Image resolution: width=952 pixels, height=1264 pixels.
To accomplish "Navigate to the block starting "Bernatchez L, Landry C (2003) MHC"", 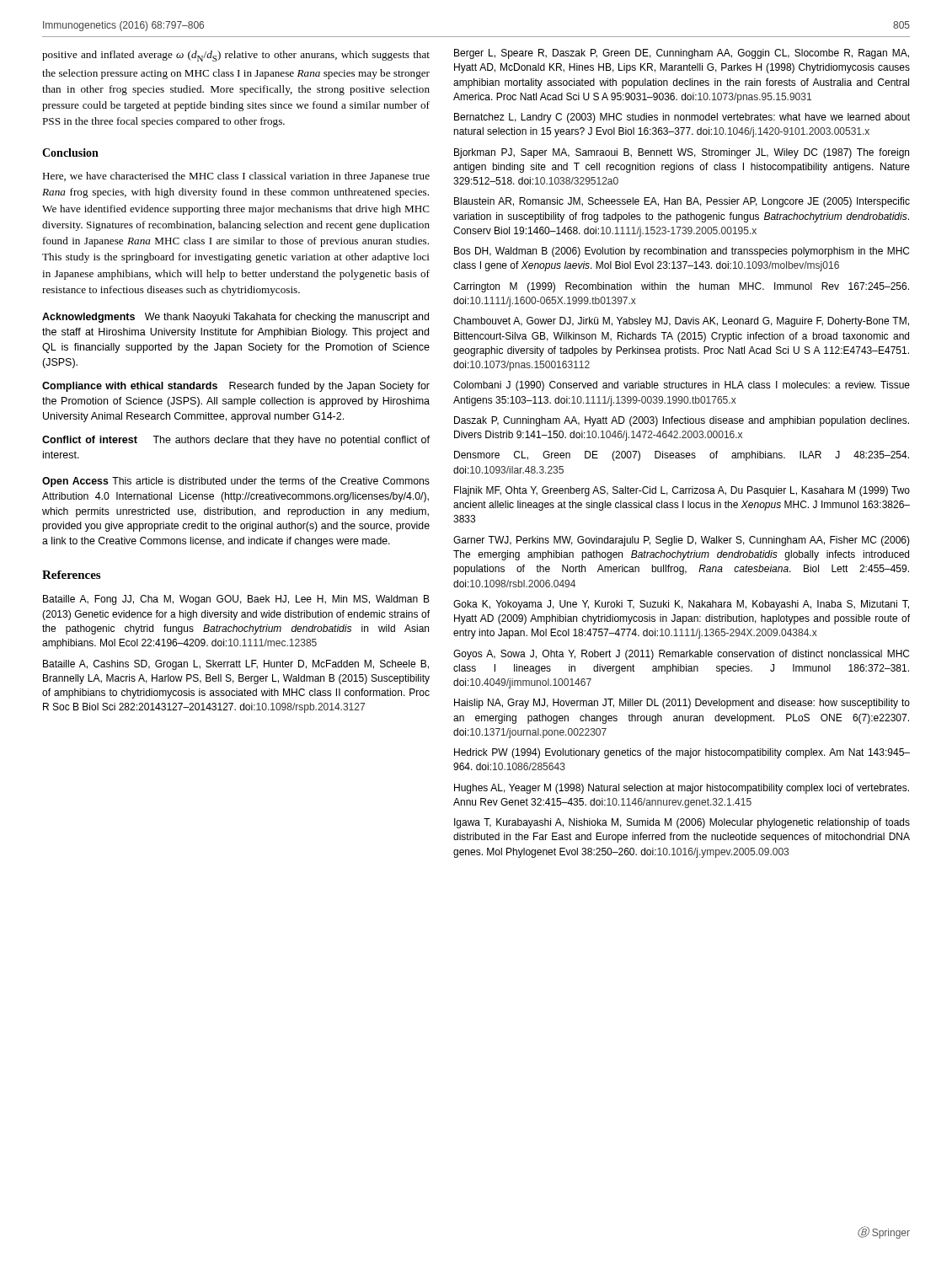I will 682,124.
